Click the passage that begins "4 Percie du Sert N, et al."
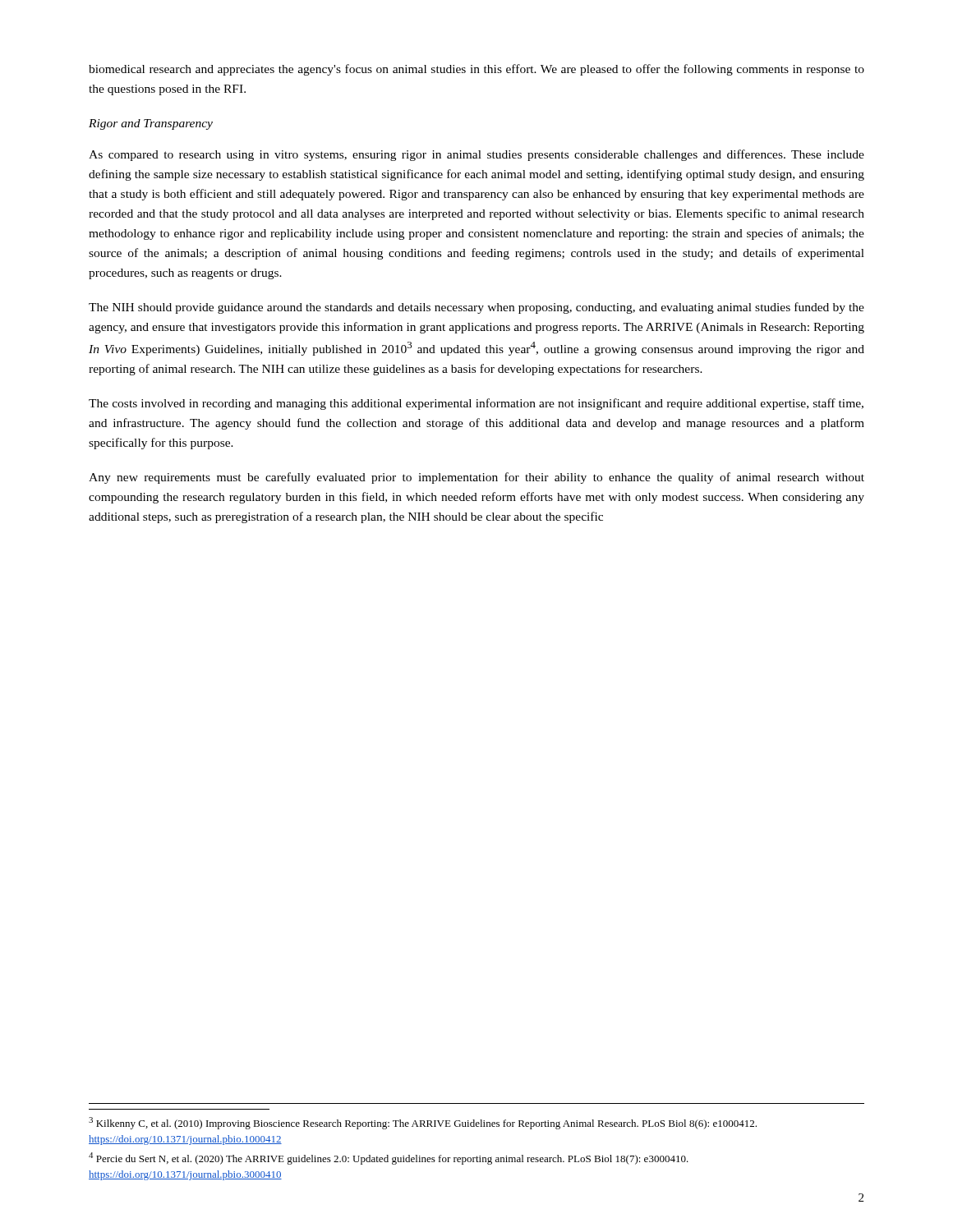The image size is (953, 1232). [389, 1165]
